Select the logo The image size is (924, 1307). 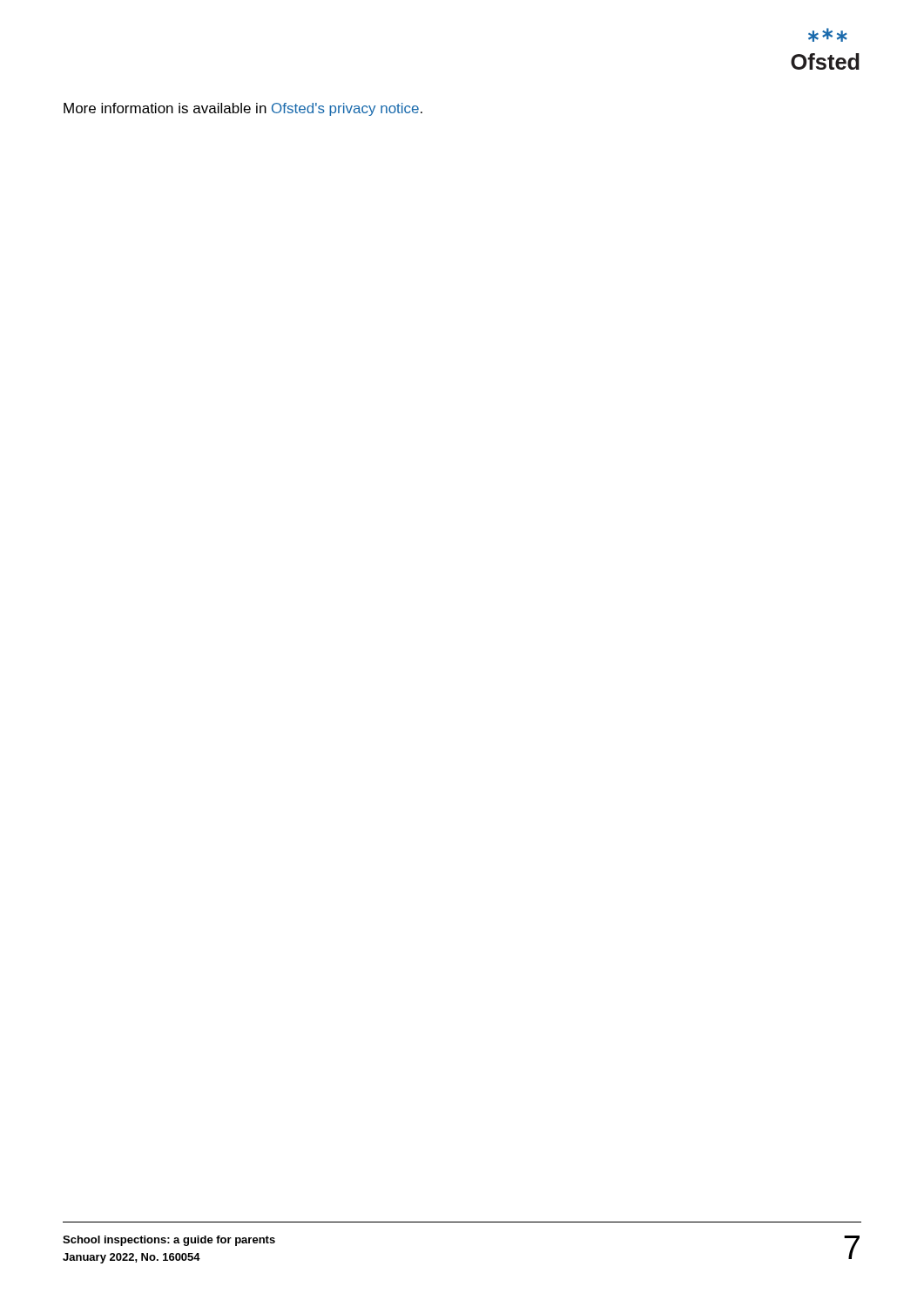pos(830,56)
